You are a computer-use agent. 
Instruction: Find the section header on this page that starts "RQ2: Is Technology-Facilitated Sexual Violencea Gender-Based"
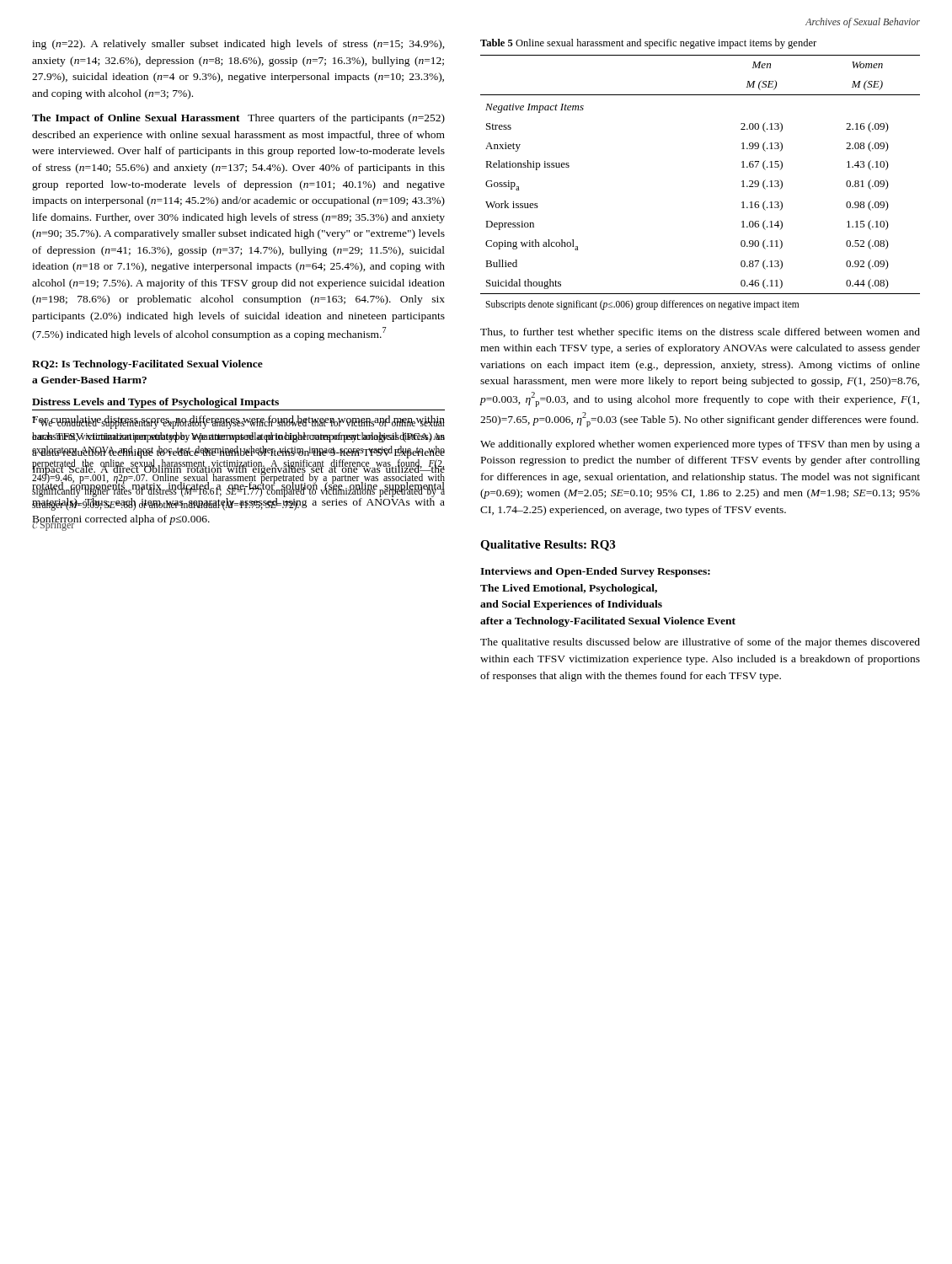coord(147,372)
